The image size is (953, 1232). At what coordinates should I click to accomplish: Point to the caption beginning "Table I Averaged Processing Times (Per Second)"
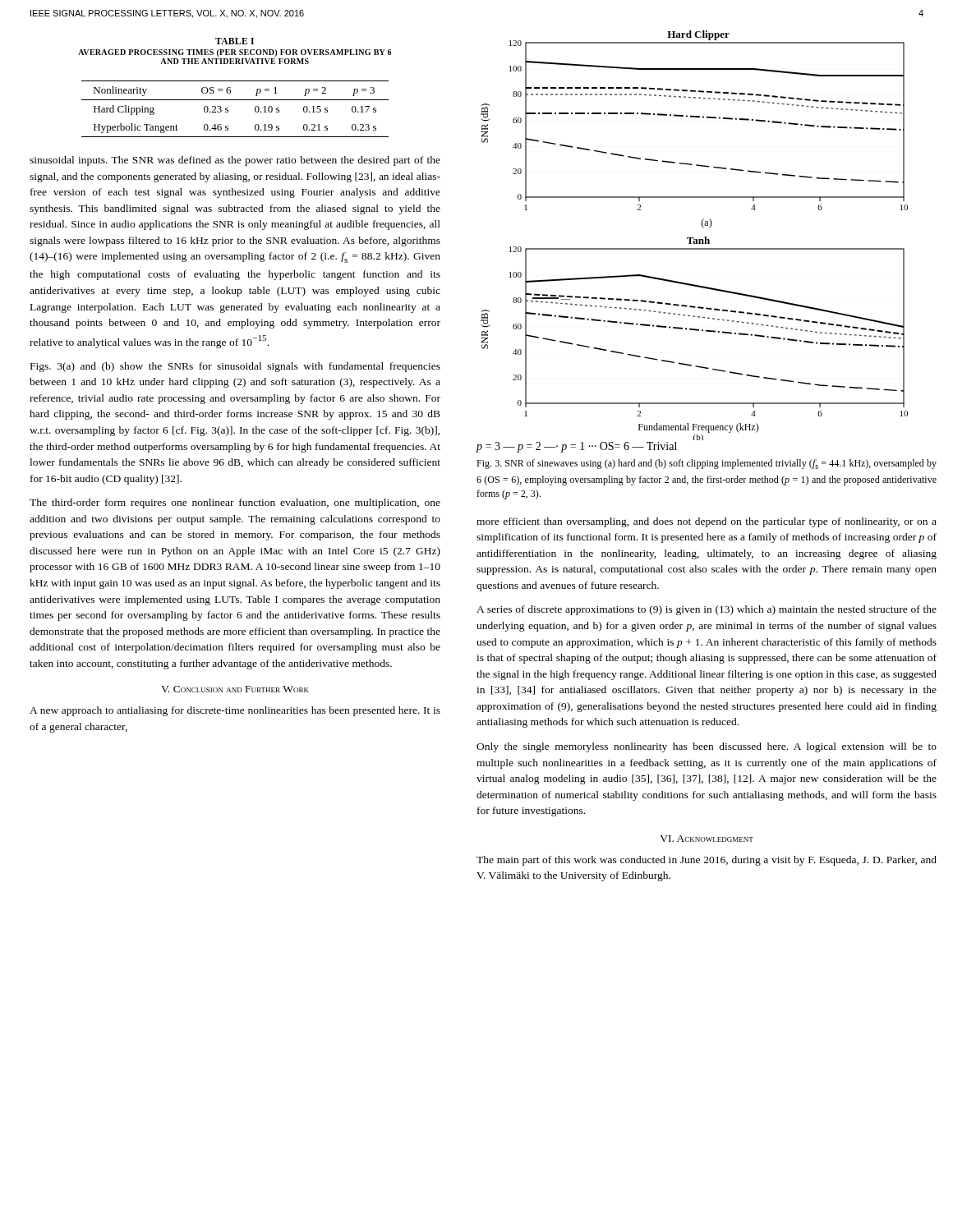tap(235, 51)
